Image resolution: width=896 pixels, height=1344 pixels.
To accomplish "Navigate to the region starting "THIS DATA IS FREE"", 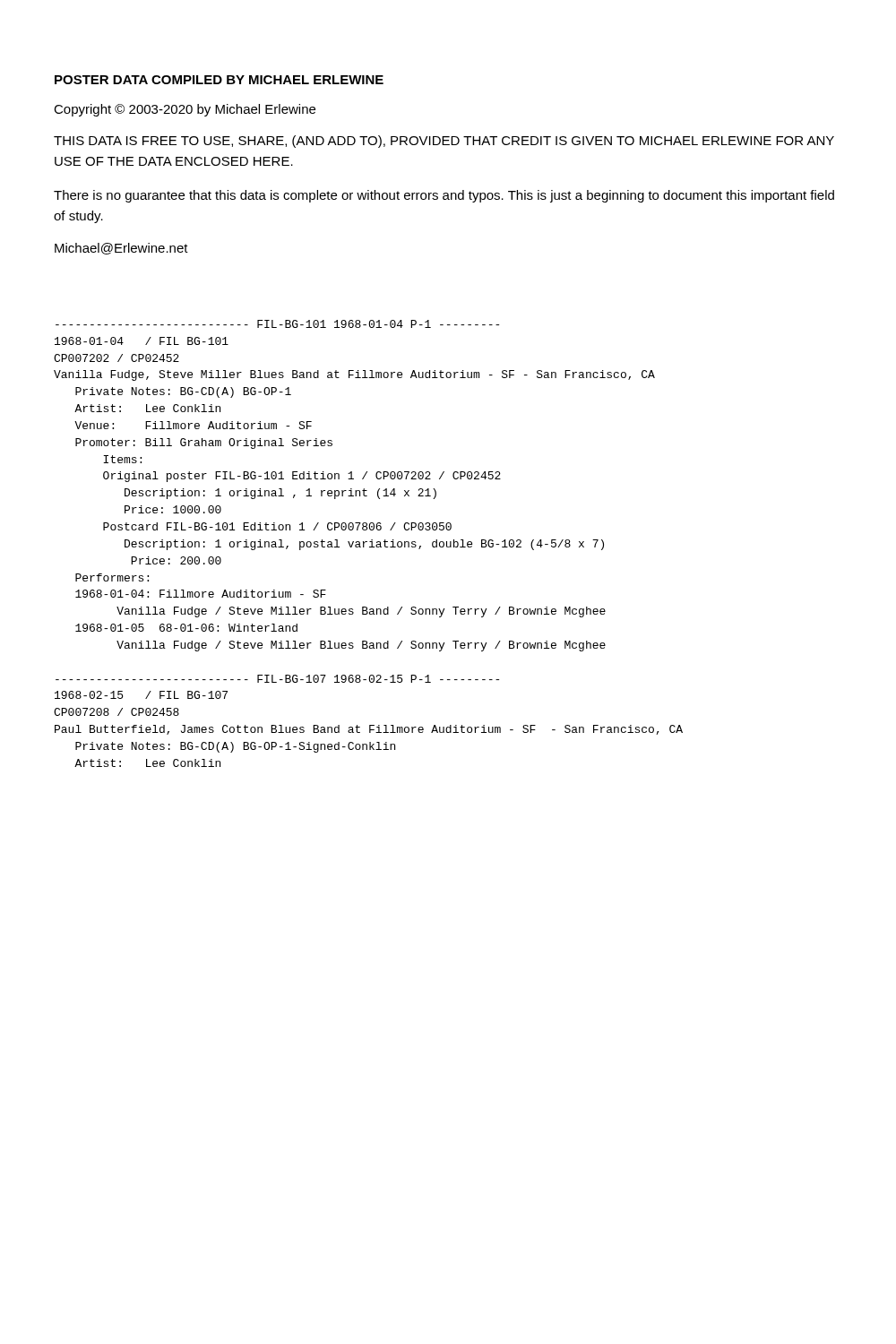I will (444, 150).
